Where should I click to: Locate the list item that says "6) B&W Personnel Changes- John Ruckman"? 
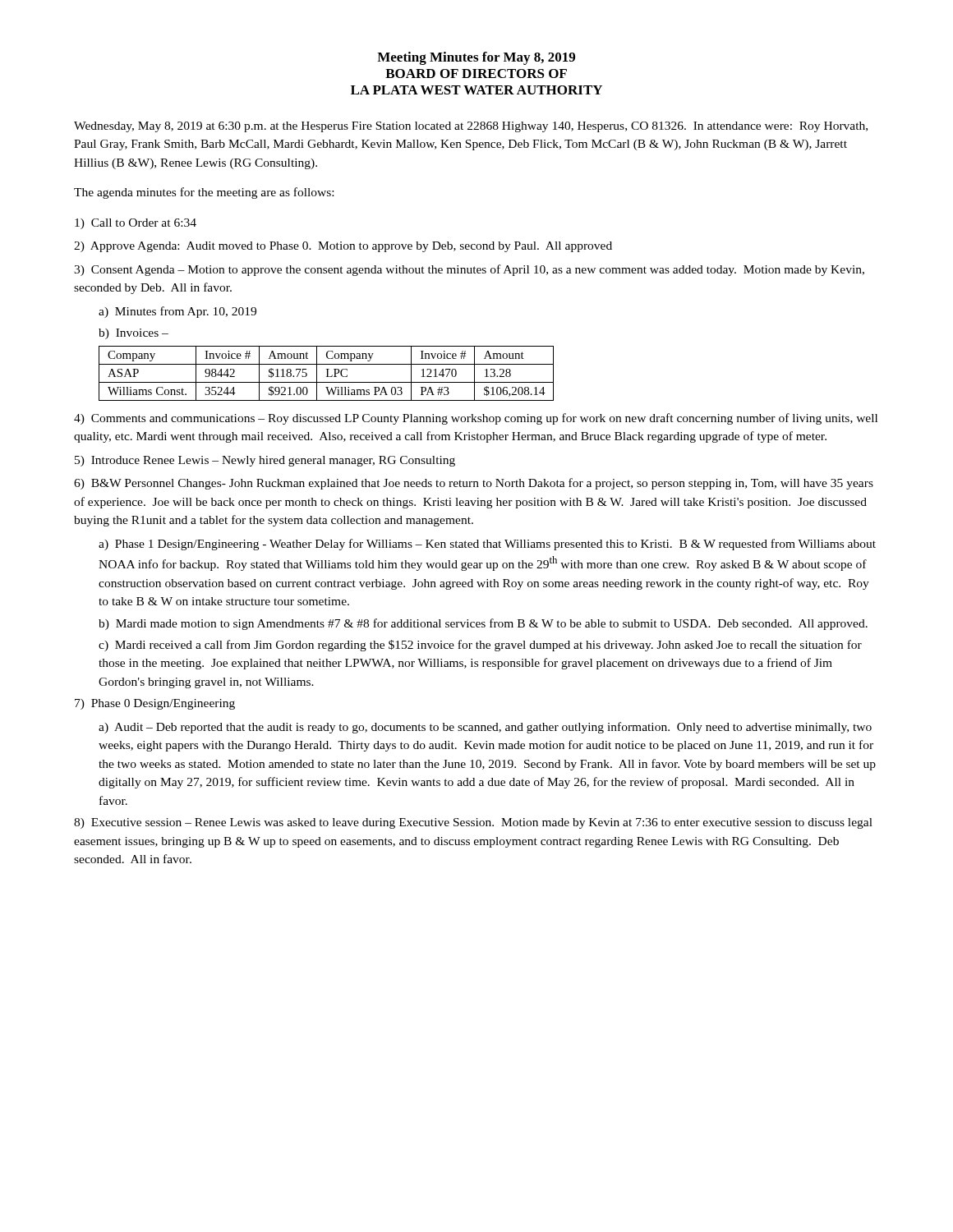tap(474, 501)
